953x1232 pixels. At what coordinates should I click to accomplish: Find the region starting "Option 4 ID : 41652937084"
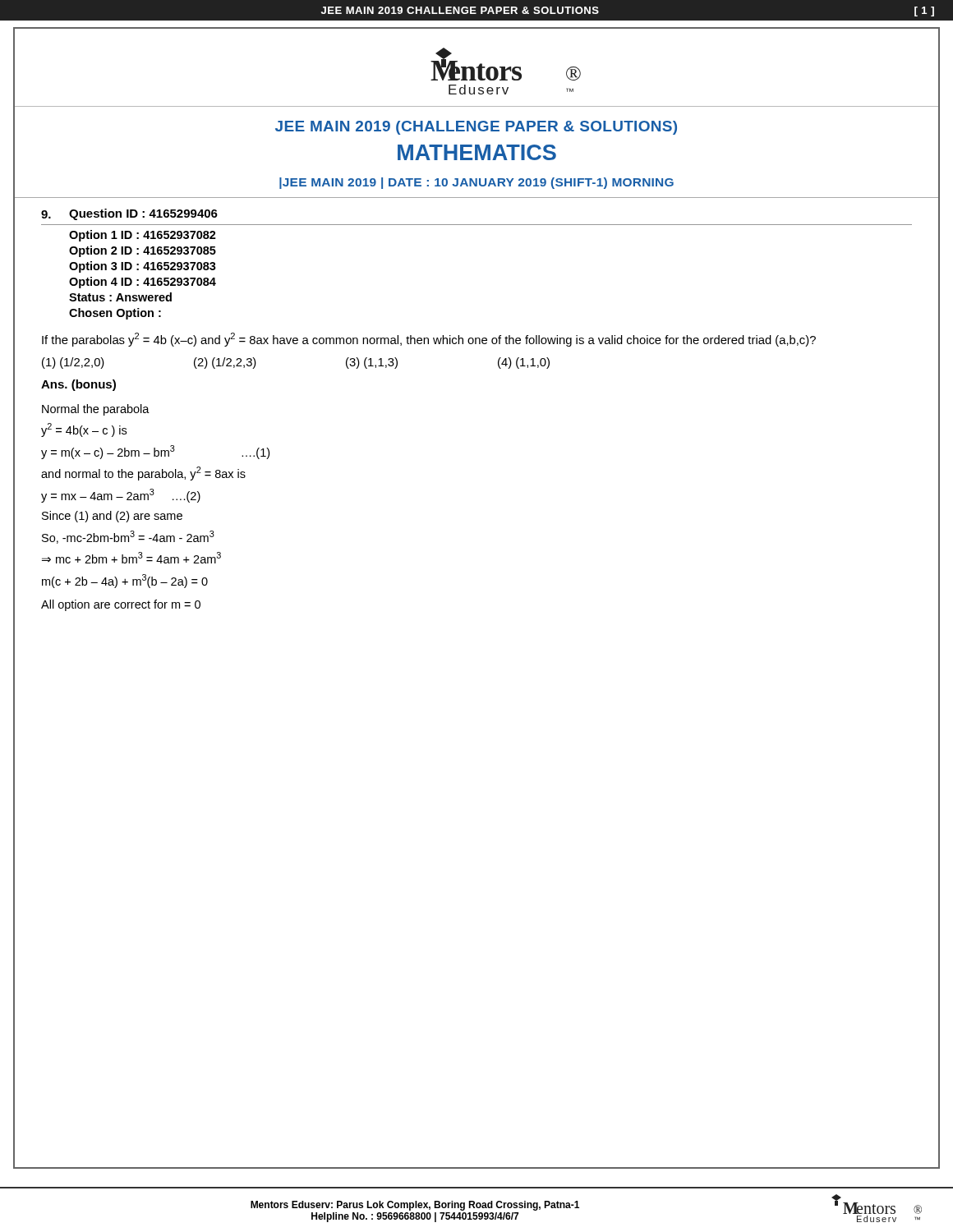(x=143, y=282)
